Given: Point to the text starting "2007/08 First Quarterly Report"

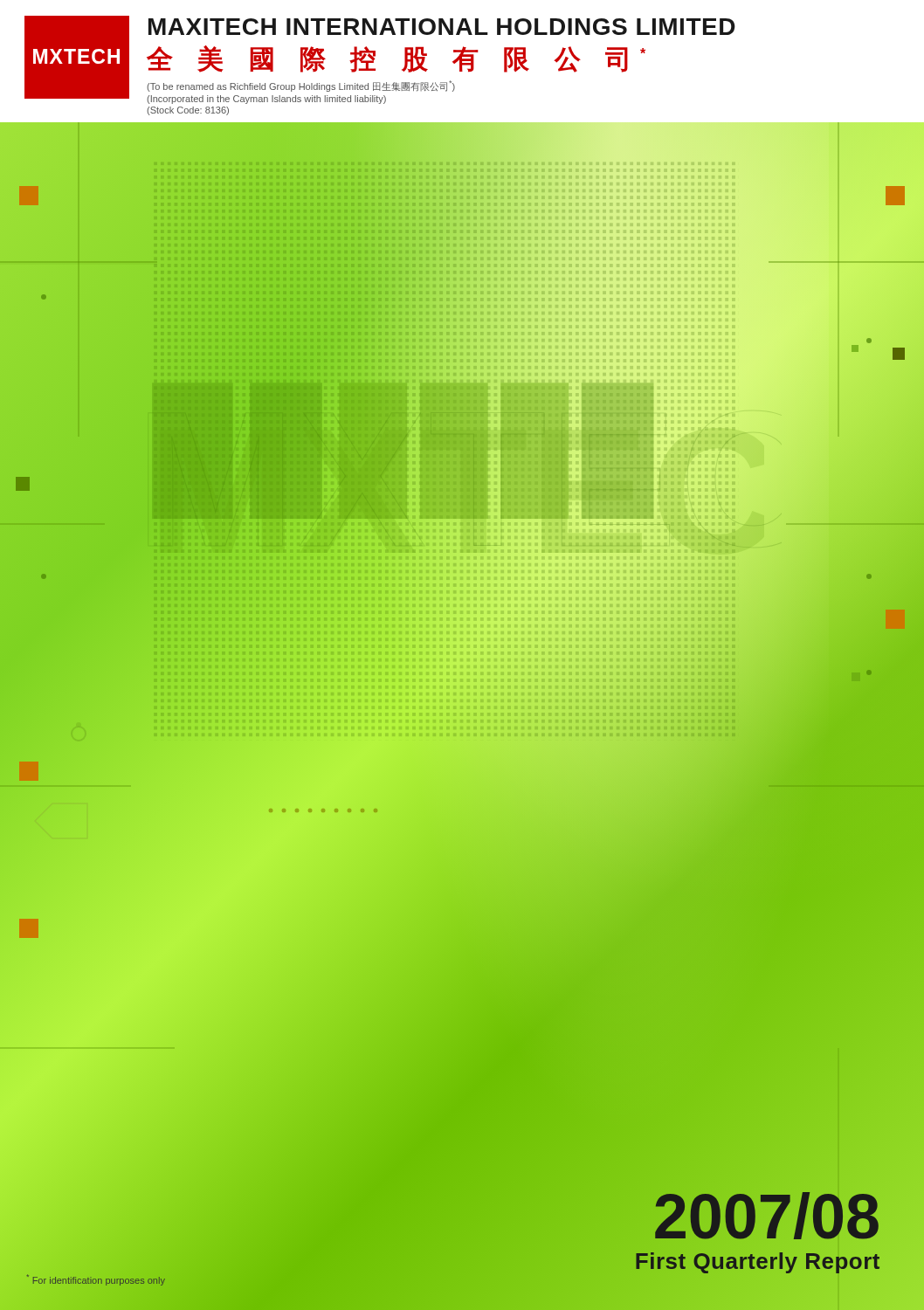Looking at the screenshot, I should click(758, 1230).
